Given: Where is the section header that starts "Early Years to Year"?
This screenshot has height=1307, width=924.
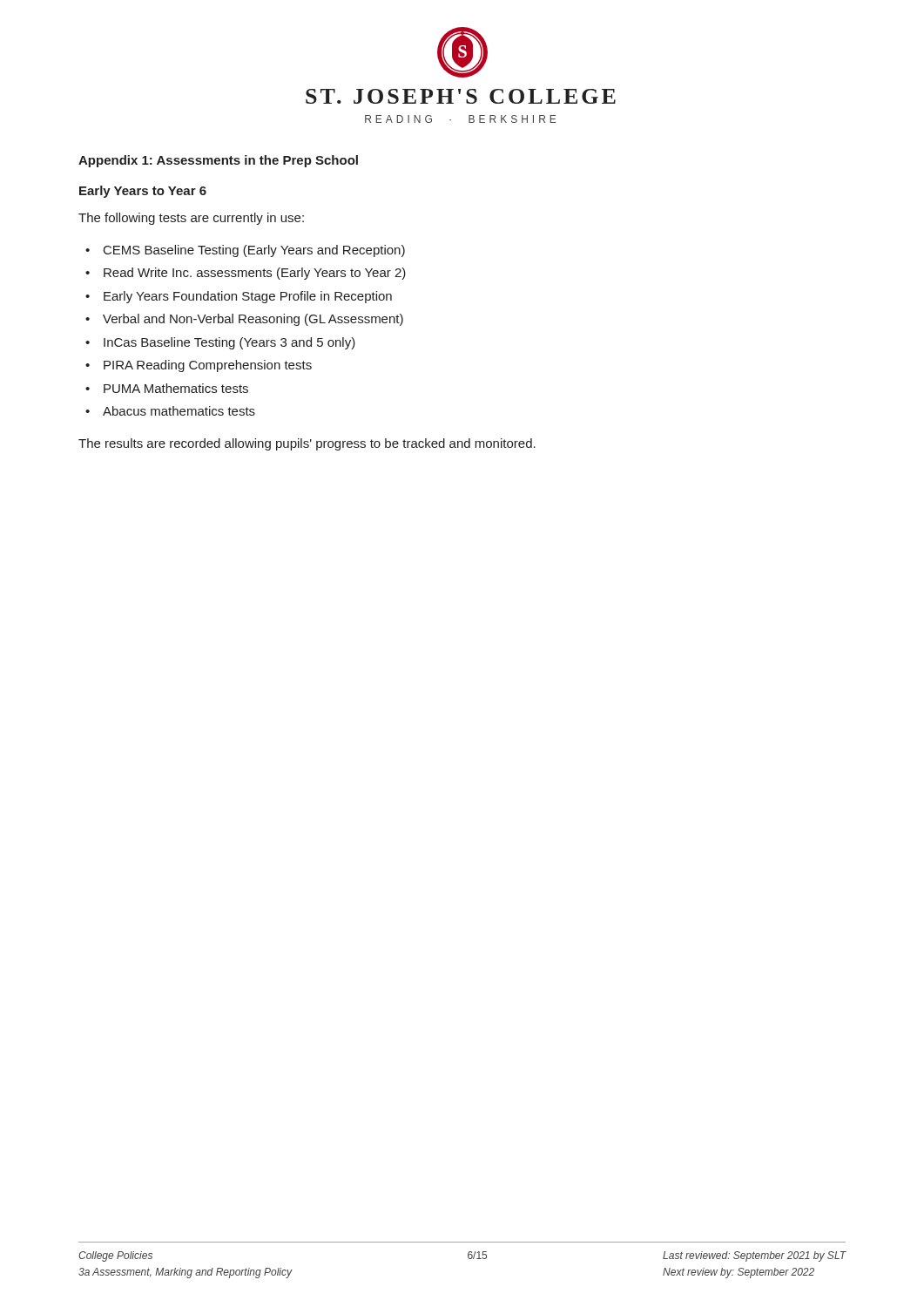Looking at the screenshot, I should [x=142, y=190].
